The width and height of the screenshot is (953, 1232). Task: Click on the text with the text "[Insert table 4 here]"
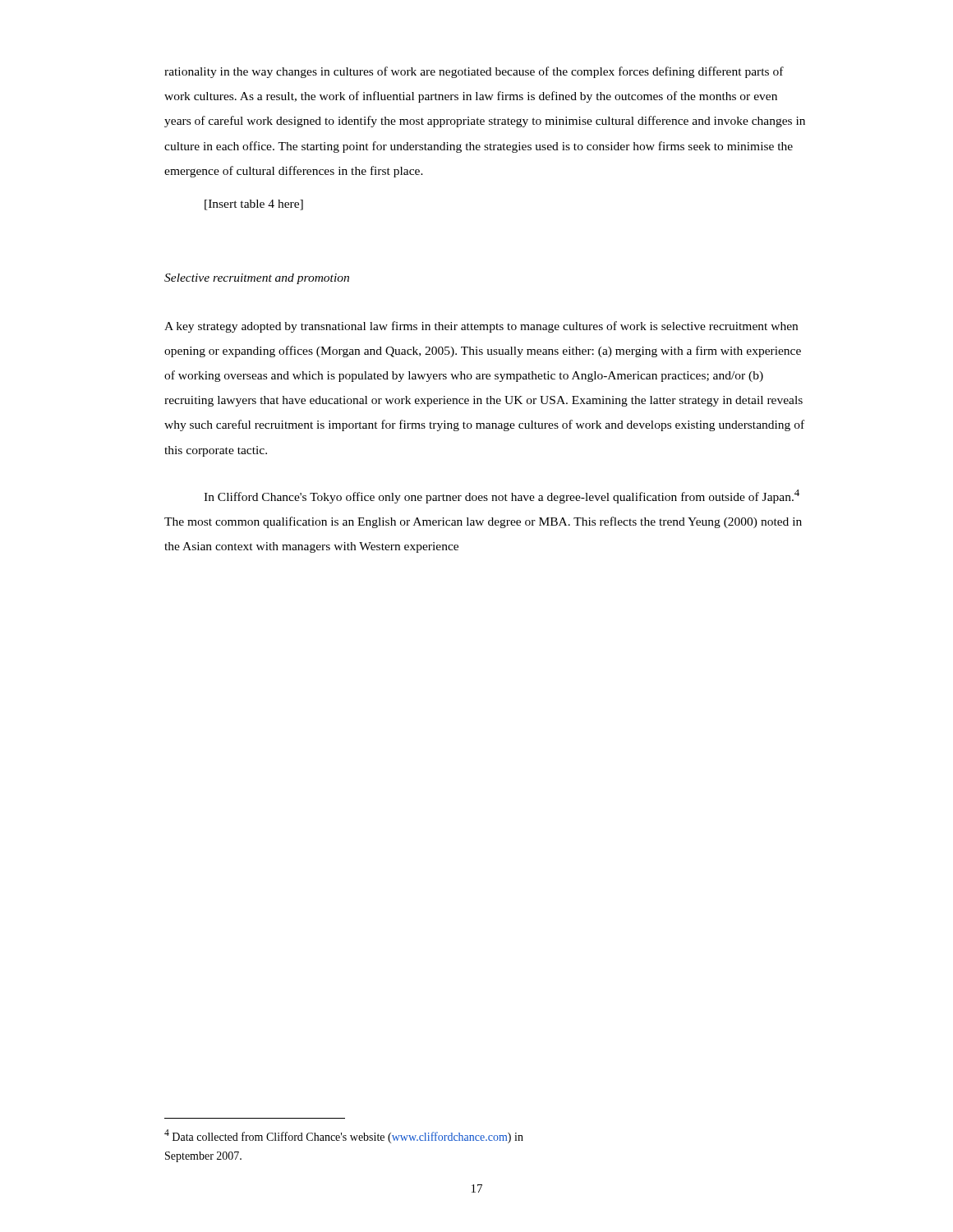[254, 203]
